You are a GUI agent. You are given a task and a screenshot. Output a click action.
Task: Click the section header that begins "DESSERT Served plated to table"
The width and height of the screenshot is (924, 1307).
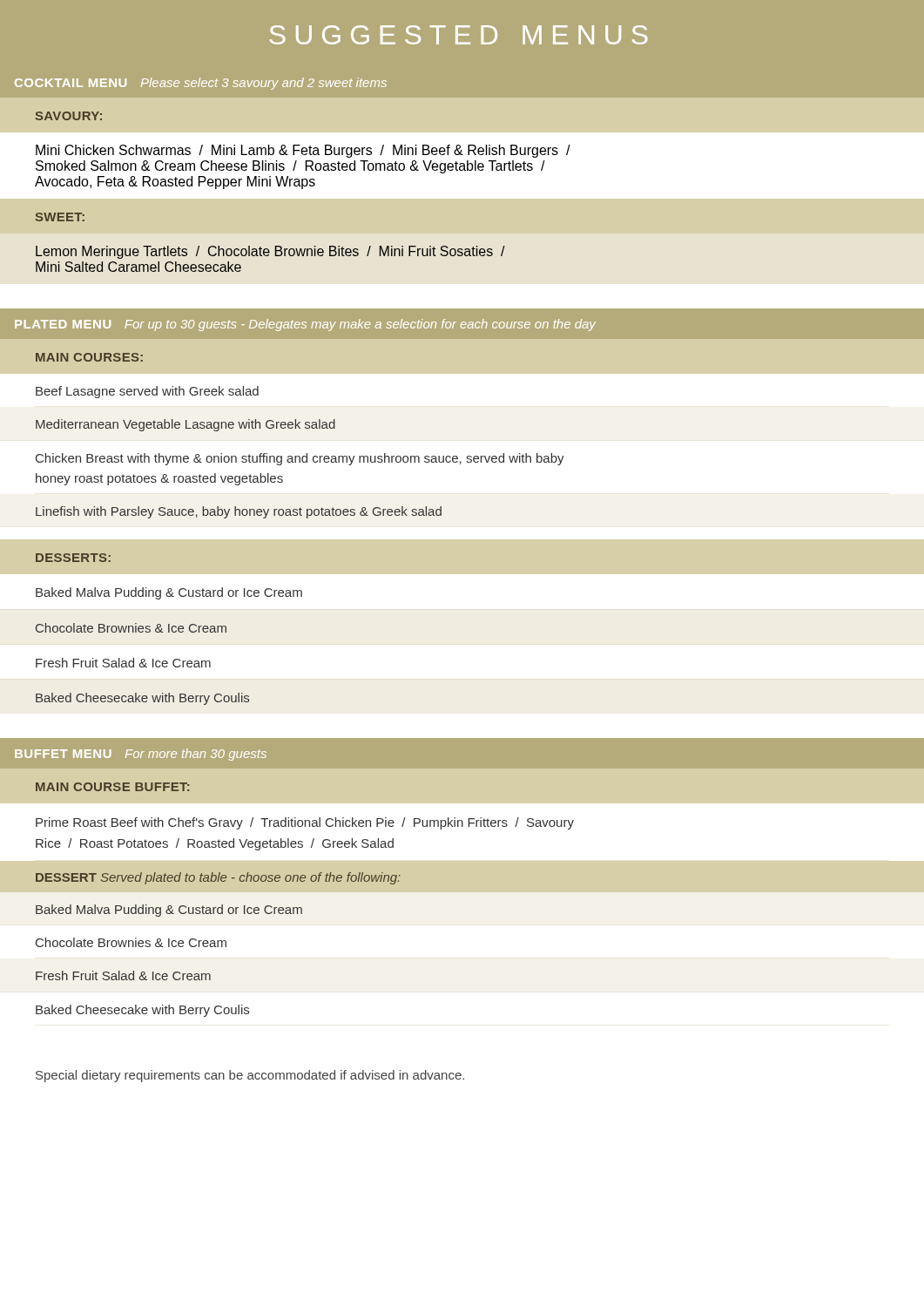point(218,877)
